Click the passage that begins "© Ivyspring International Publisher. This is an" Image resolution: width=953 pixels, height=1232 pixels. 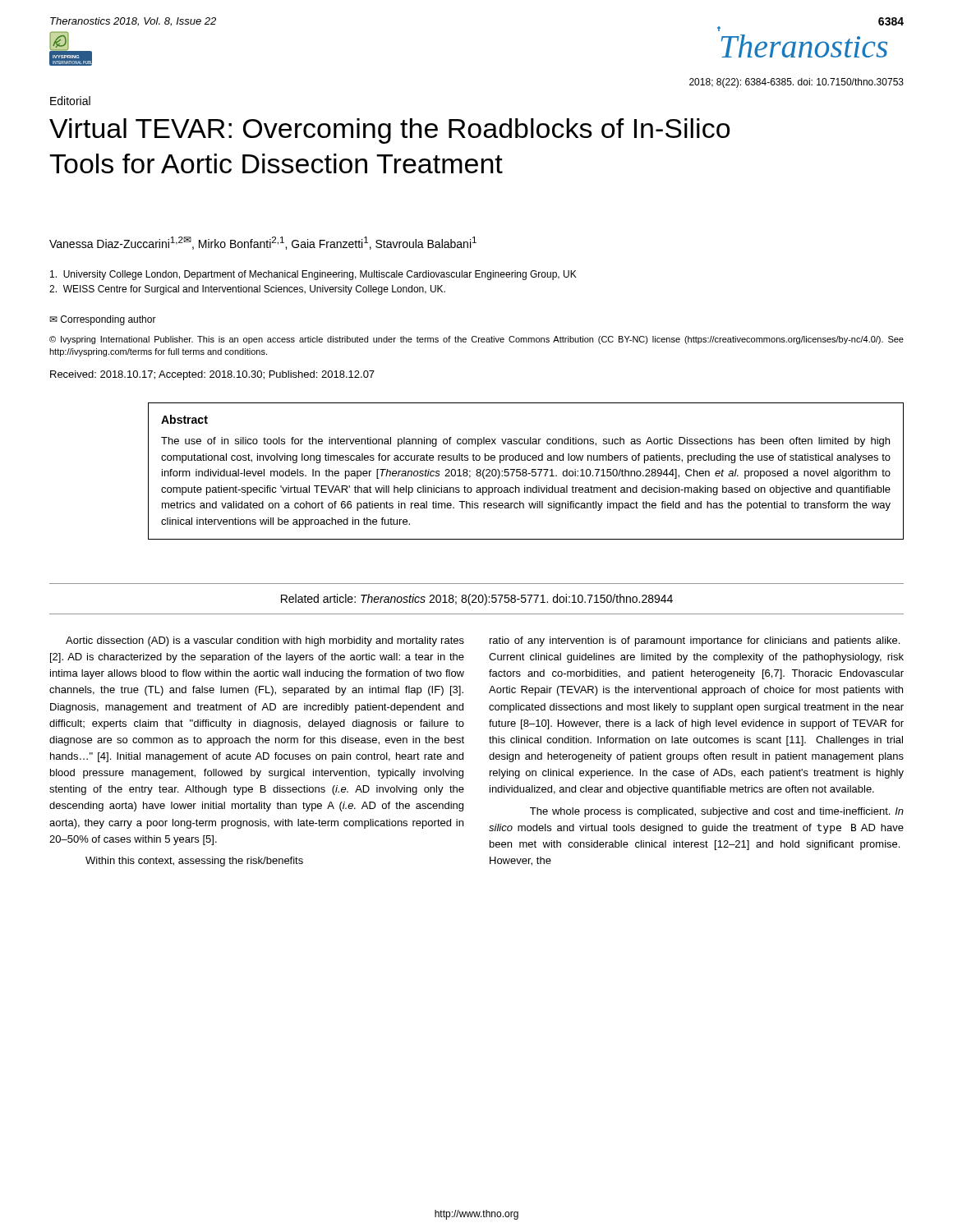tap(476, 346)
